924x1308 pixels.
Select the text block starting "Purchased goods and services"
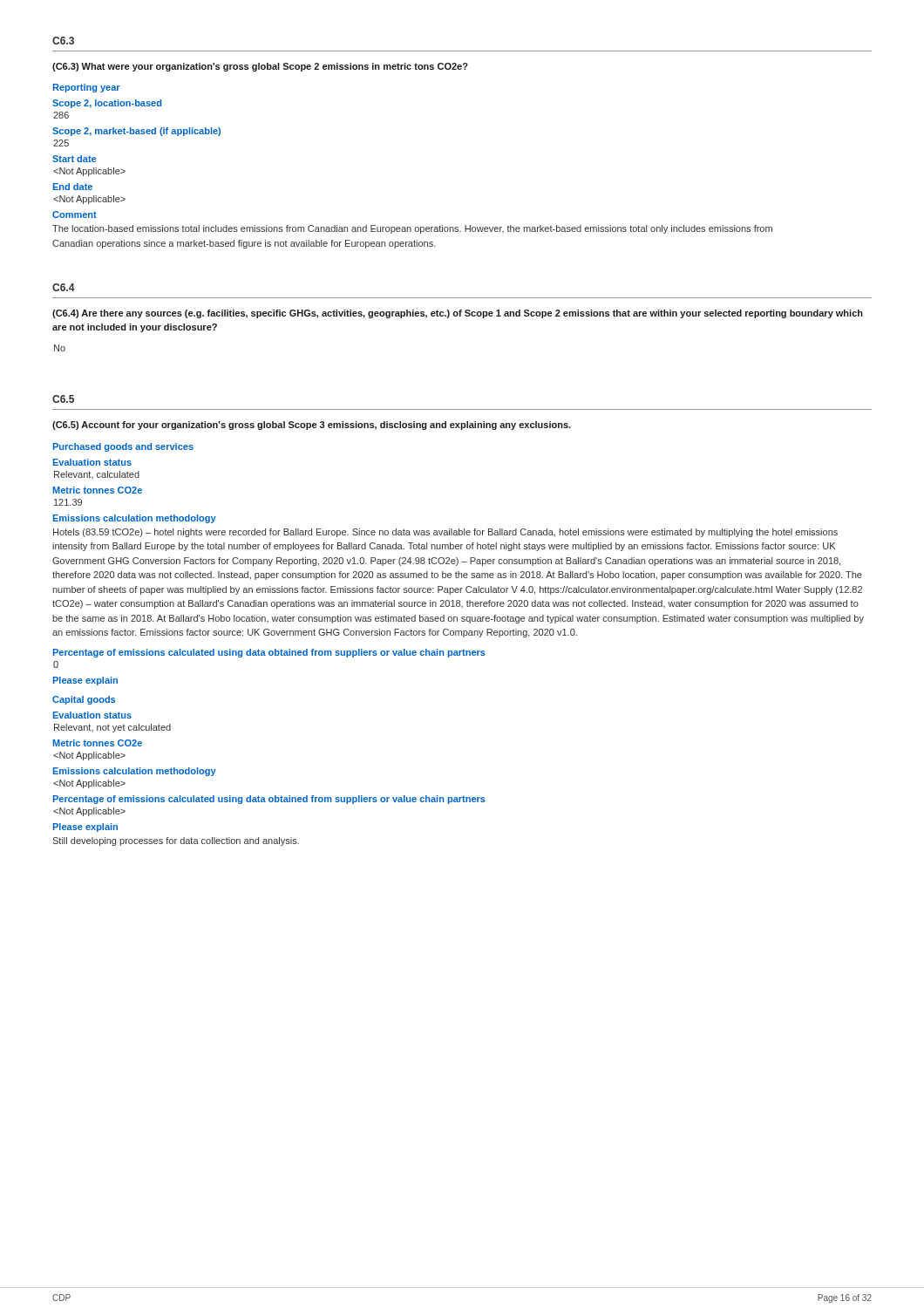click(x=123, y=446)
